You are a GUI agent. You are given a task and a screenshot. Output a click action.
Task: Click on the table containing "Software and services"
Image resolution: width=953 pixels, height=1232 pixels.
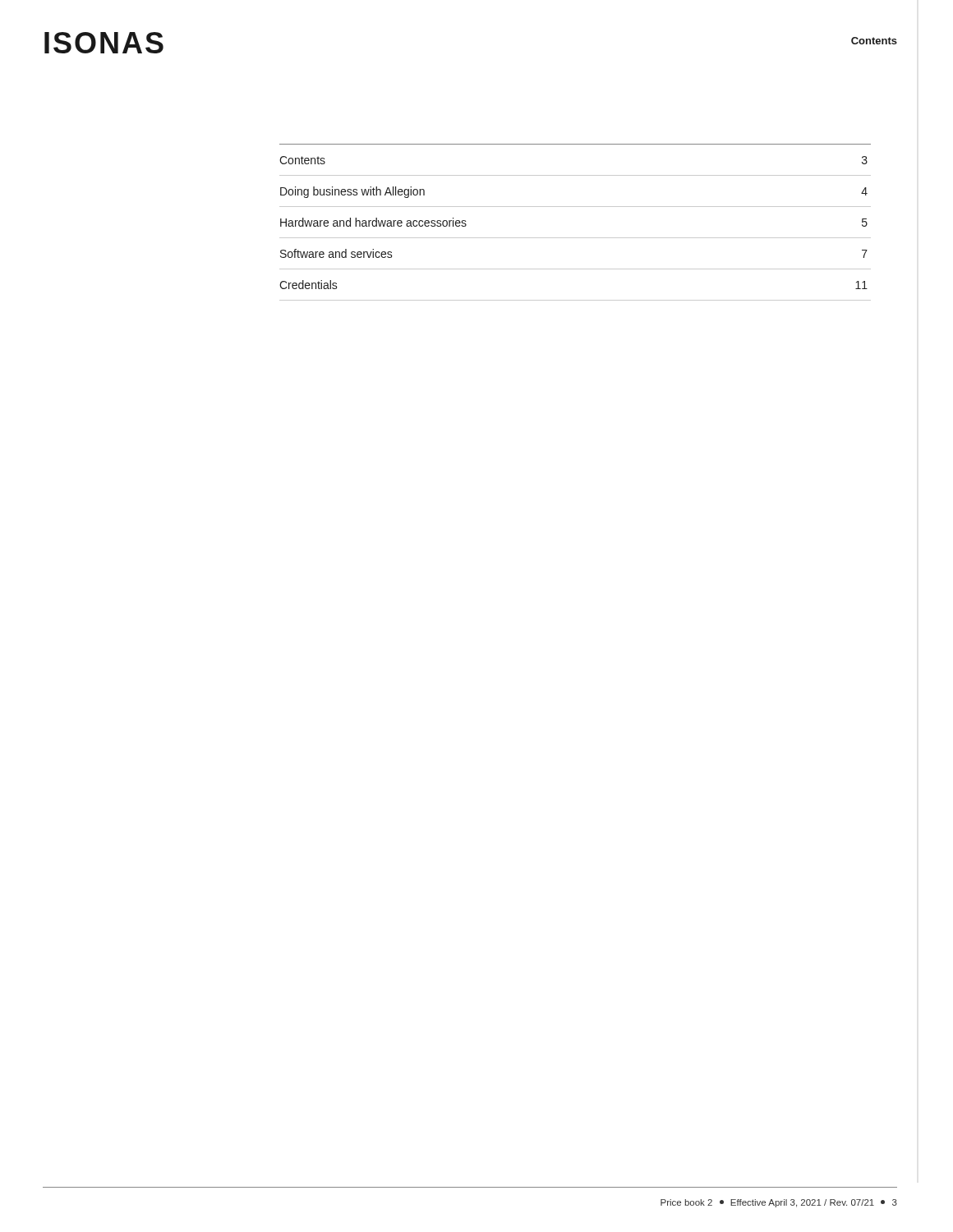(575, 222)
